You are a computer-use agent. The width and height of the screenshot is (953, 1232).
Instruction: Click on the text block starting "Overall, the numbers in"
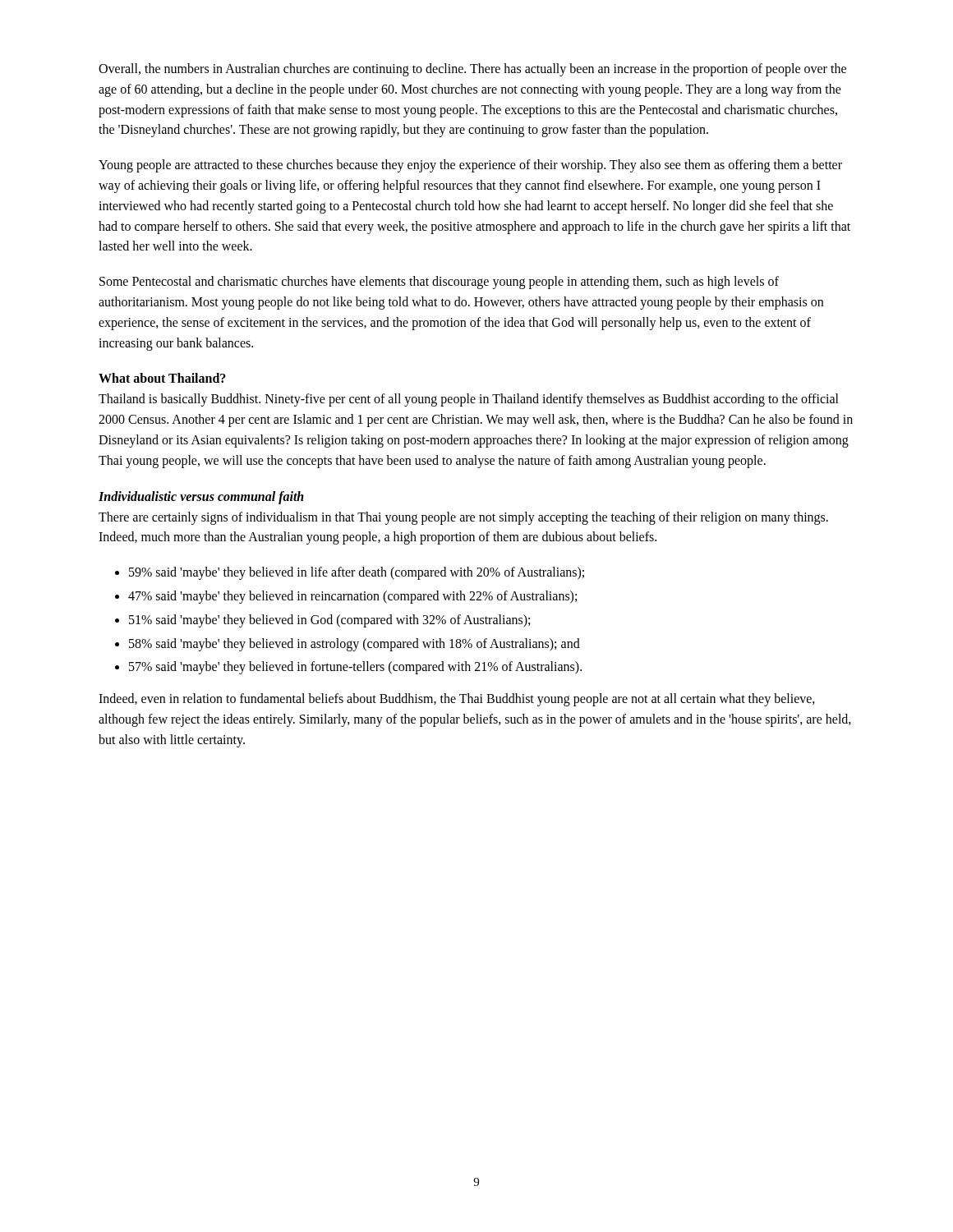[473, 99]
